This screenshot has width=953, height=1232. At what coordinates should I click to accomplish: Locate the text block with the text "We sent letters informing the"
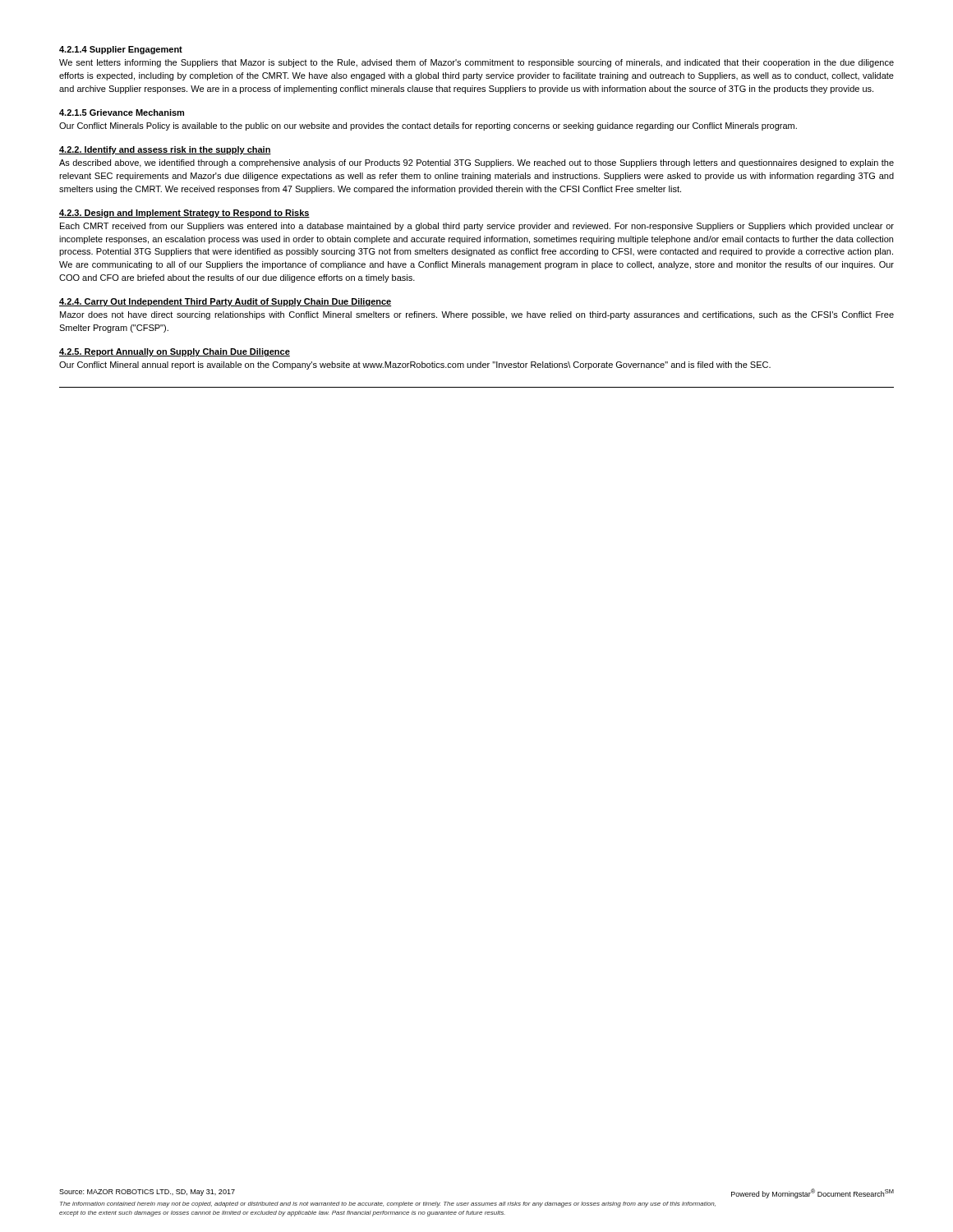(x=476, y=76)
